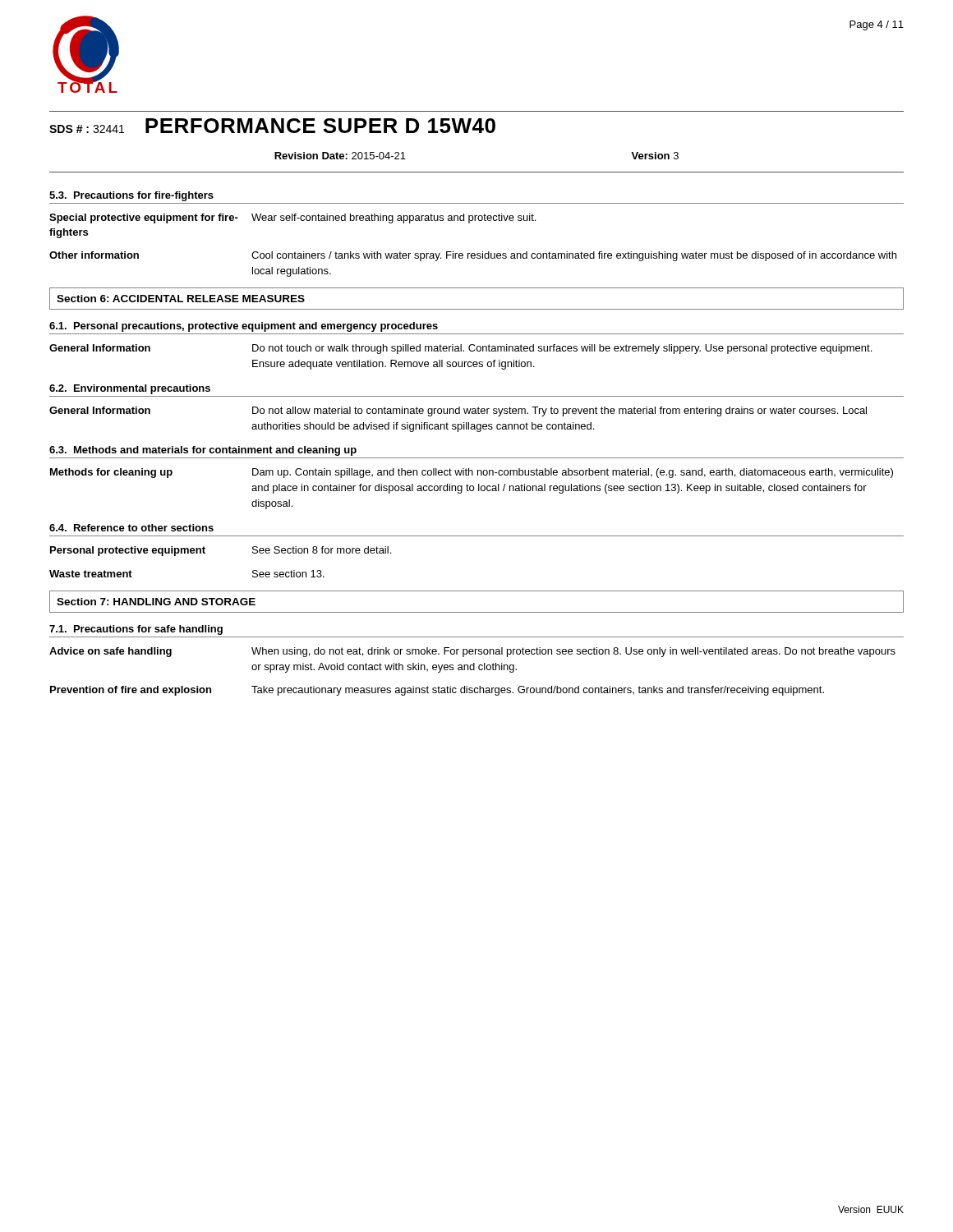The height and width of the screenshot is (1232, 953).
Task: Select the text containing "Special protective equipment for fire-fighters"
Action: [144, 225]
